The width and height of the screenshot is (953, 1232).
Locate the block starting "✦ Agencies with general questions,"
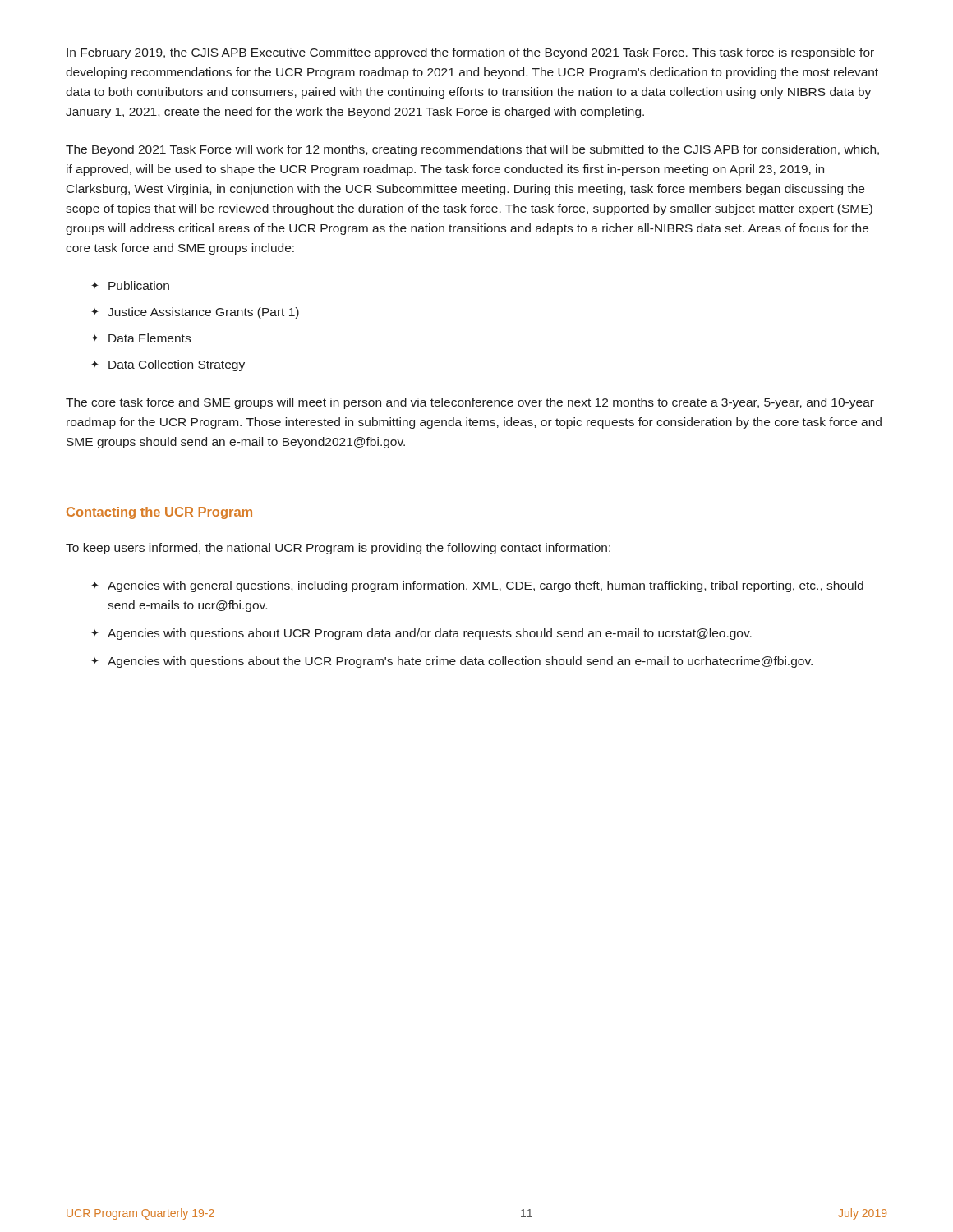489,596
